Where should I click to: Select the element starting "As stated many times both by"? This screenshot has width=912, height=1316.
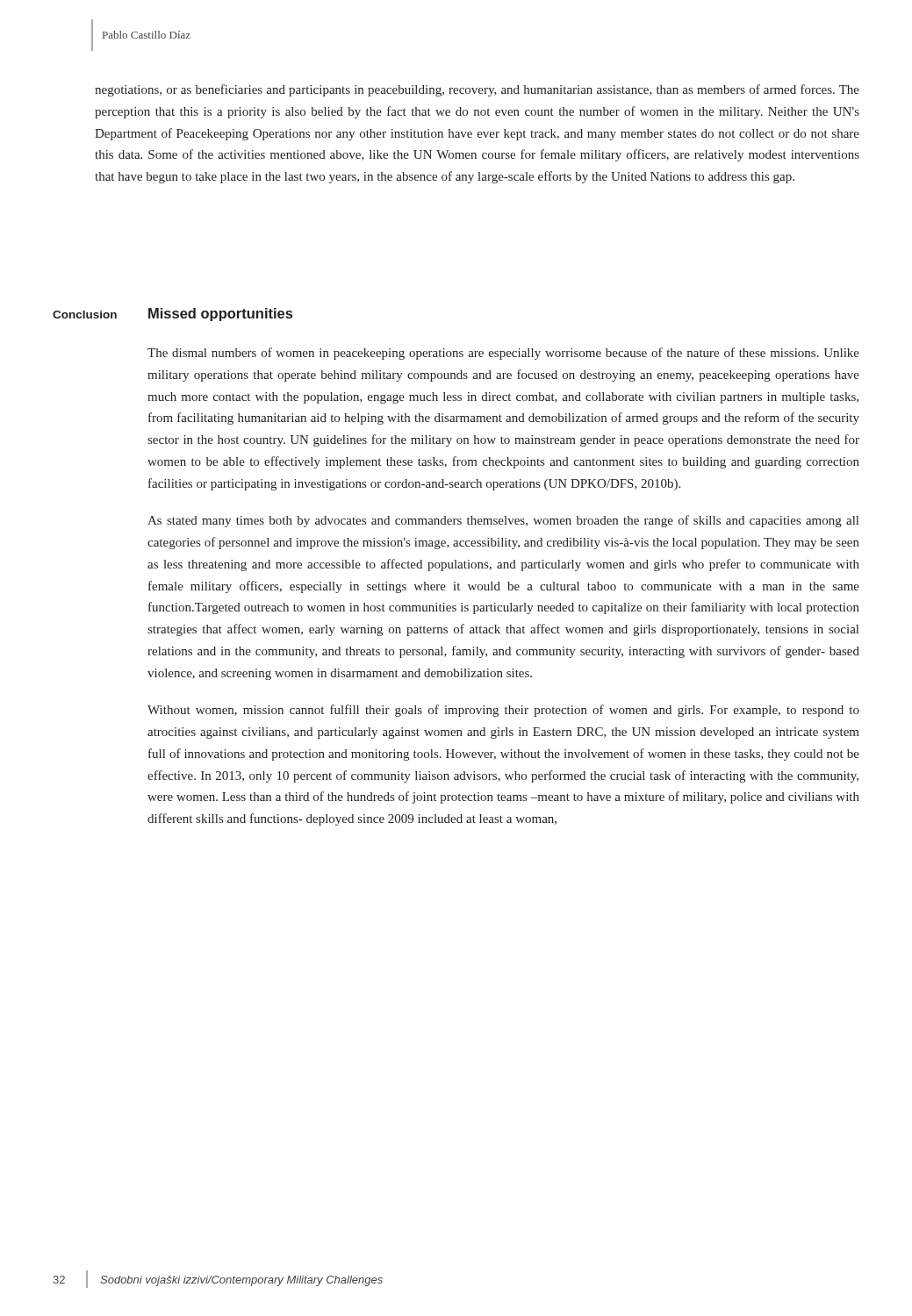503,596
